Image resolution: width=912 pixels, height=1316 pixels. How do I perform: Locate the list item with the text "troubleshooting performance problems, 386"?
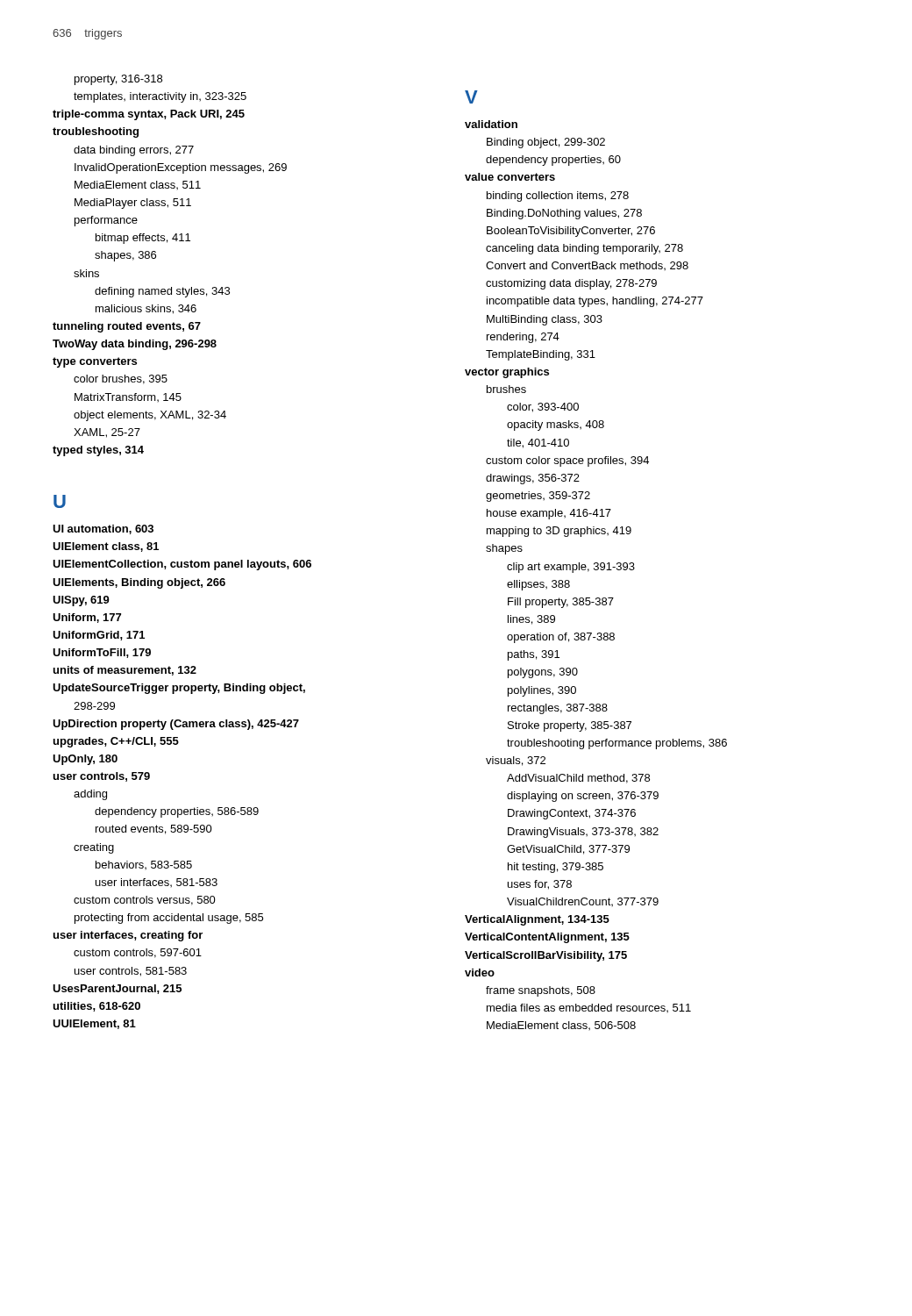[x=617, y=743]
